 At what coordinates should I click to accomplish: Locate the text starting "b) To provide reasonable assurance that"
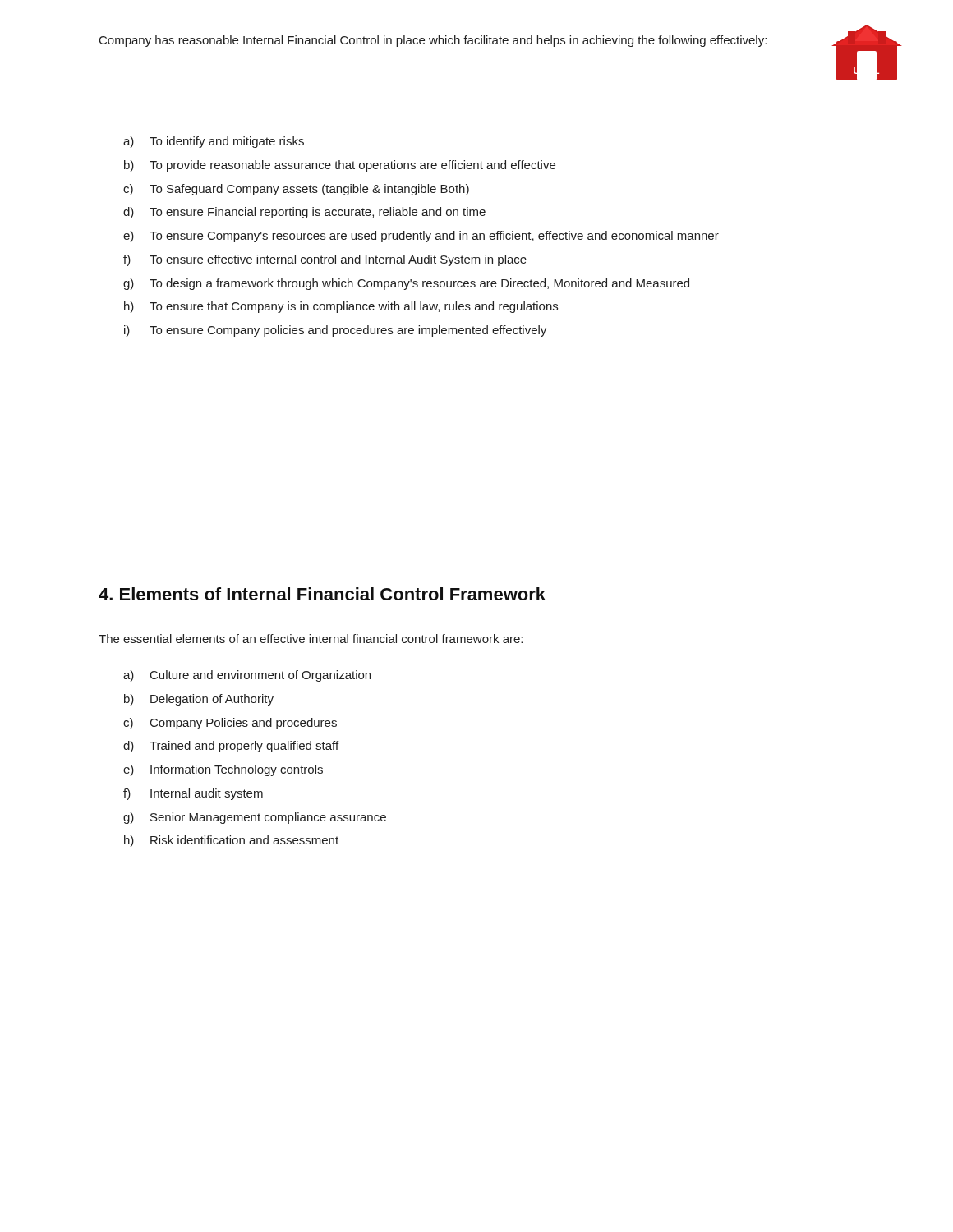click(x=489, y=165)
